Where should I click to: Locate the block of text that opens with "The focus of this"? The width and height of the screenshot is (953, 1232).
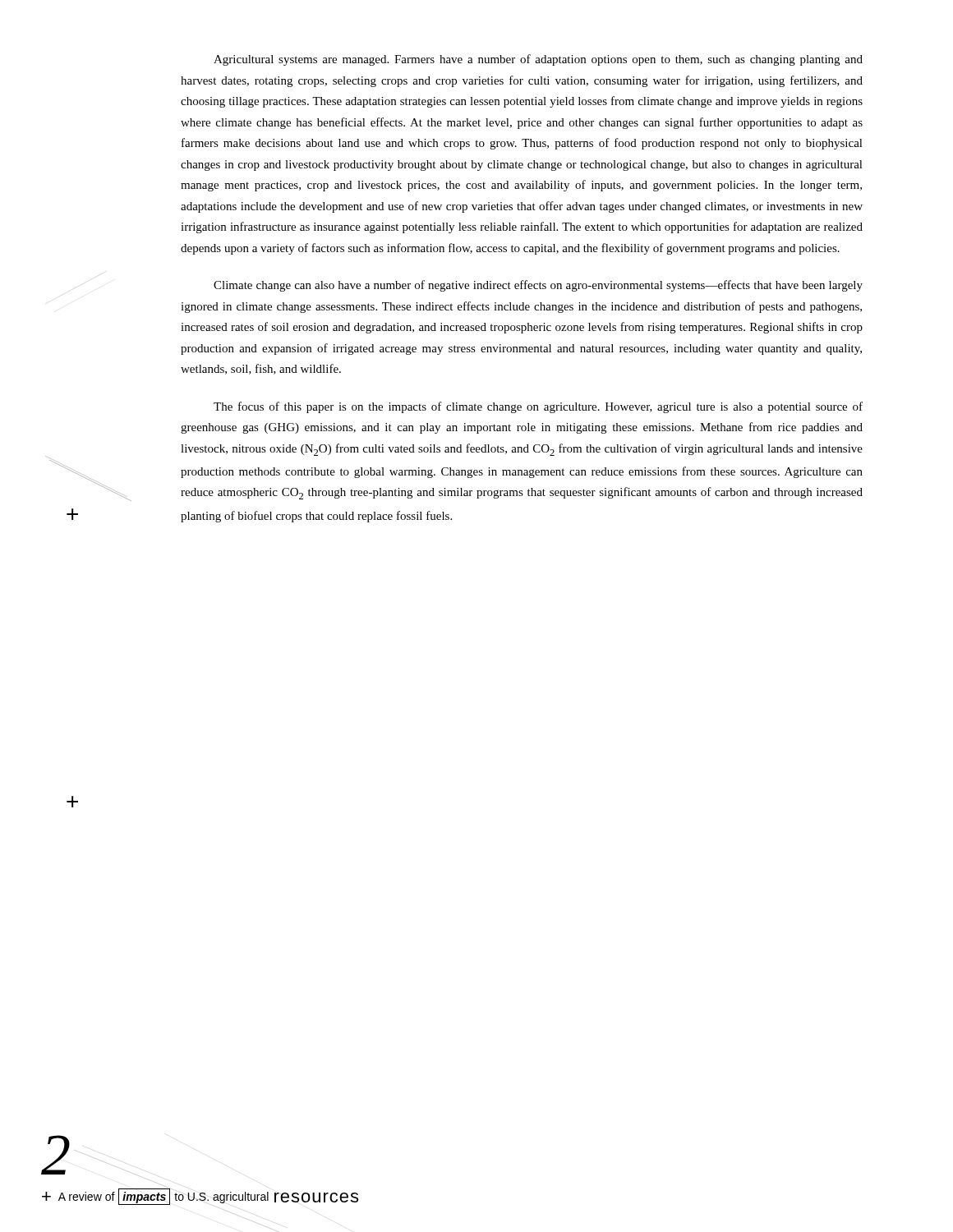pos(522,461)
